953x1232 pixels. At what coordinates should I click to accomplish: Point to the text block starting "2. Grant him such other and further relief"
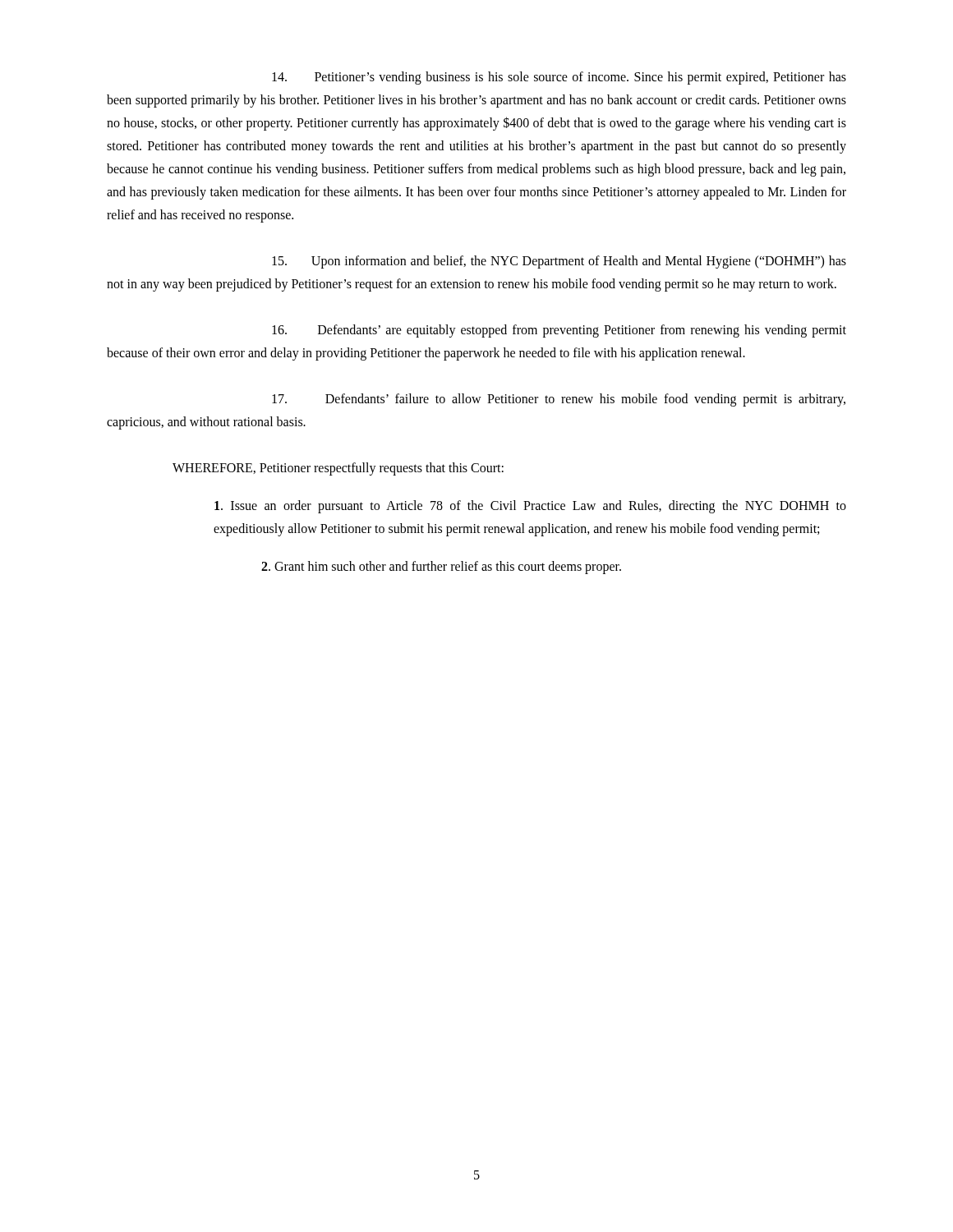click(x=442, y=566)
